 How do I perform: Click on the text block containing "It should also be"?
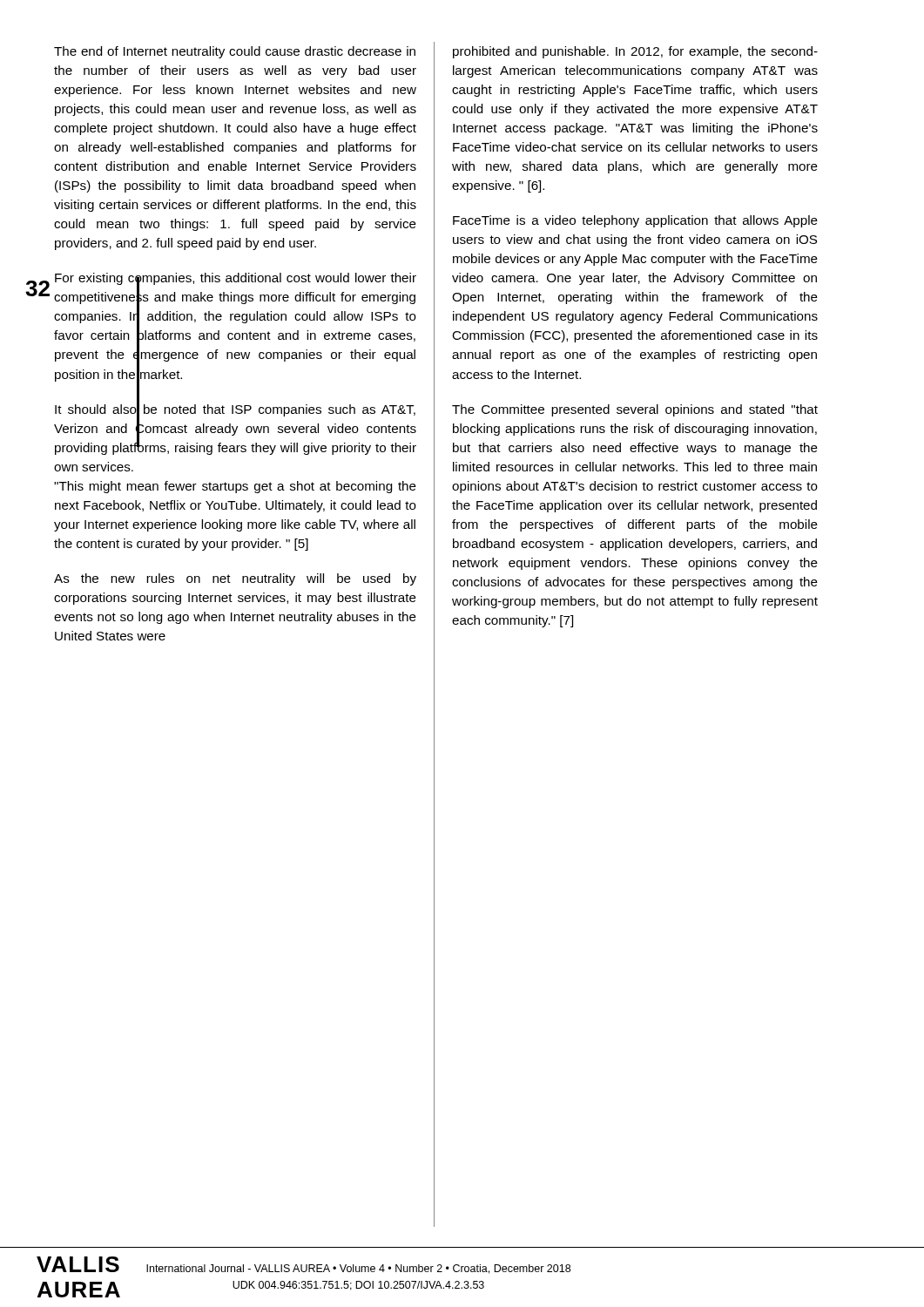click(235, 476)
